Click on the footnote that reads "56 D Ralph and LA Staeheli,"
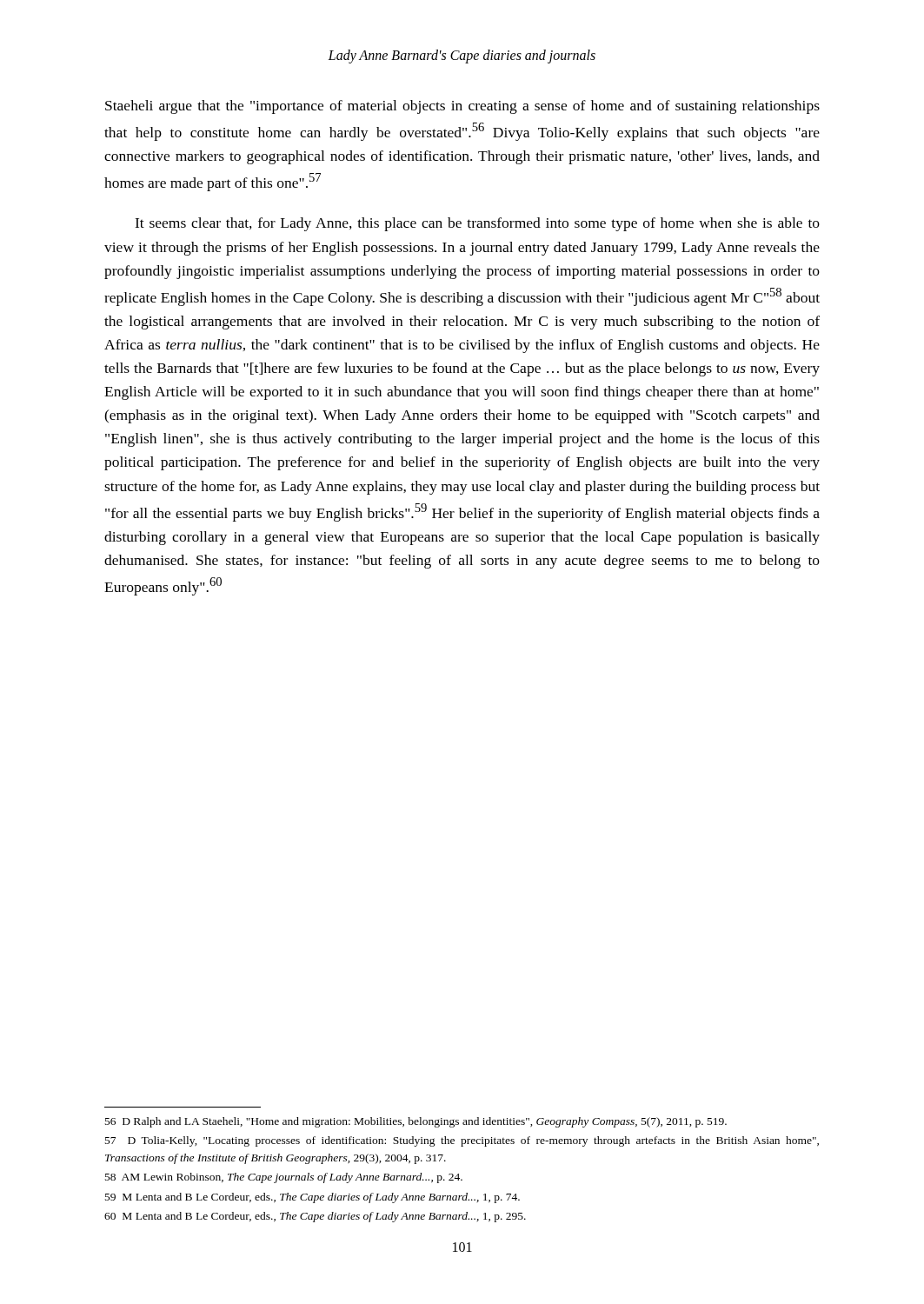 pyautogui.click(x=416, y=1121)
